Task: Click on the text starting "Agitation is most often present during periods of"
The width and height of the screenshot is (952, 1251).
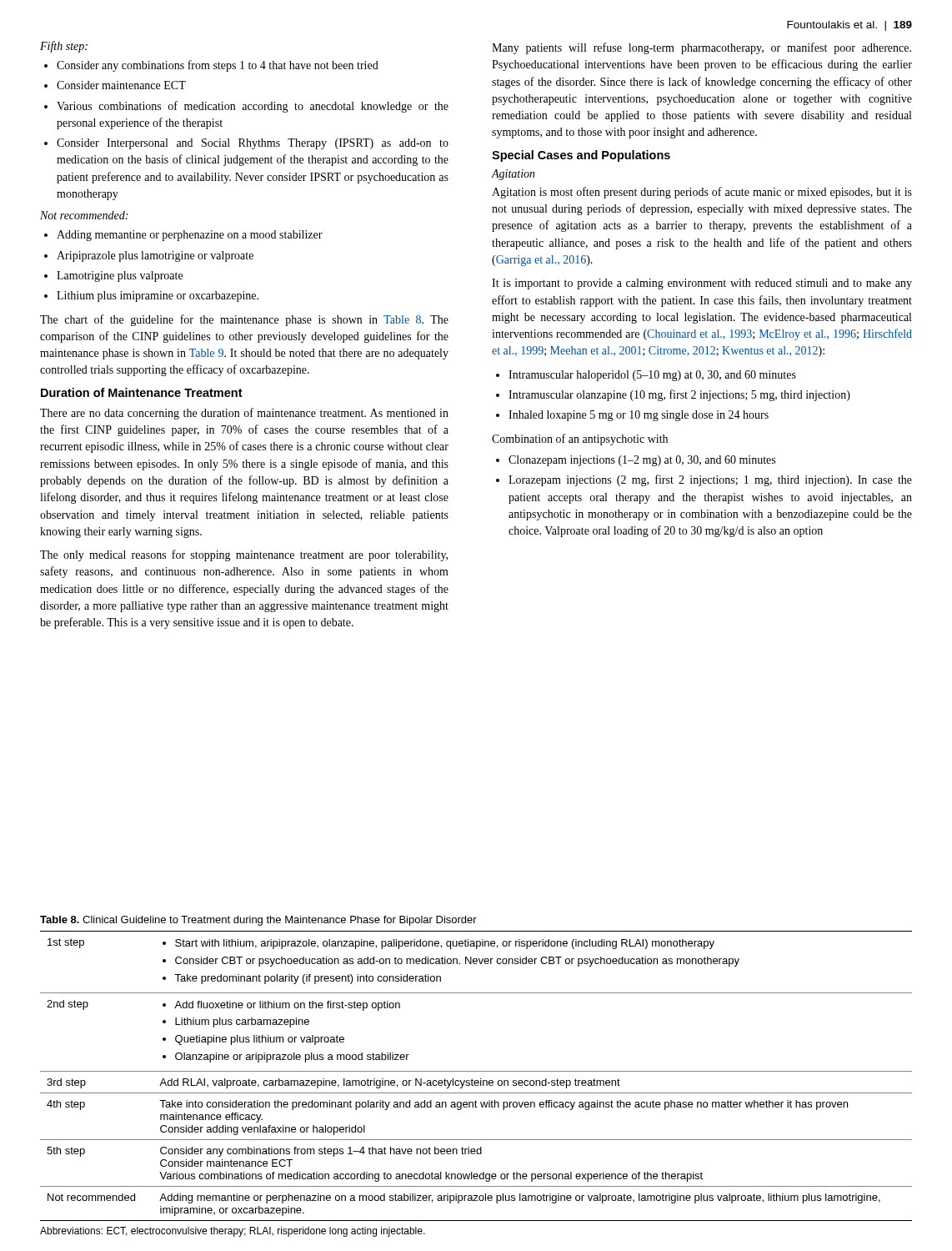Action: click(x=702, y=226)
